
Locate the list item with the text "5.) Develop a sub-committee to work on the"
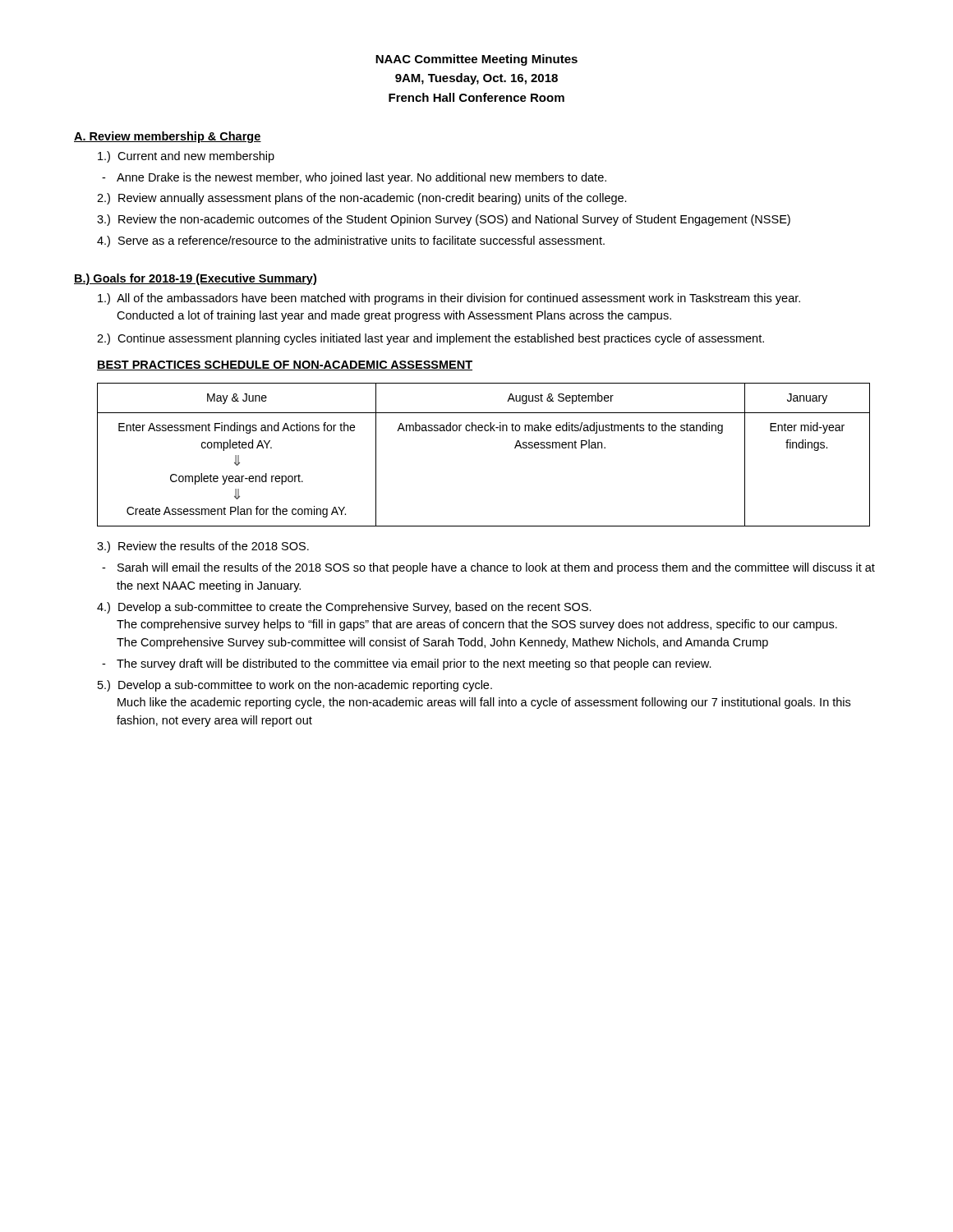click(488, 704)
